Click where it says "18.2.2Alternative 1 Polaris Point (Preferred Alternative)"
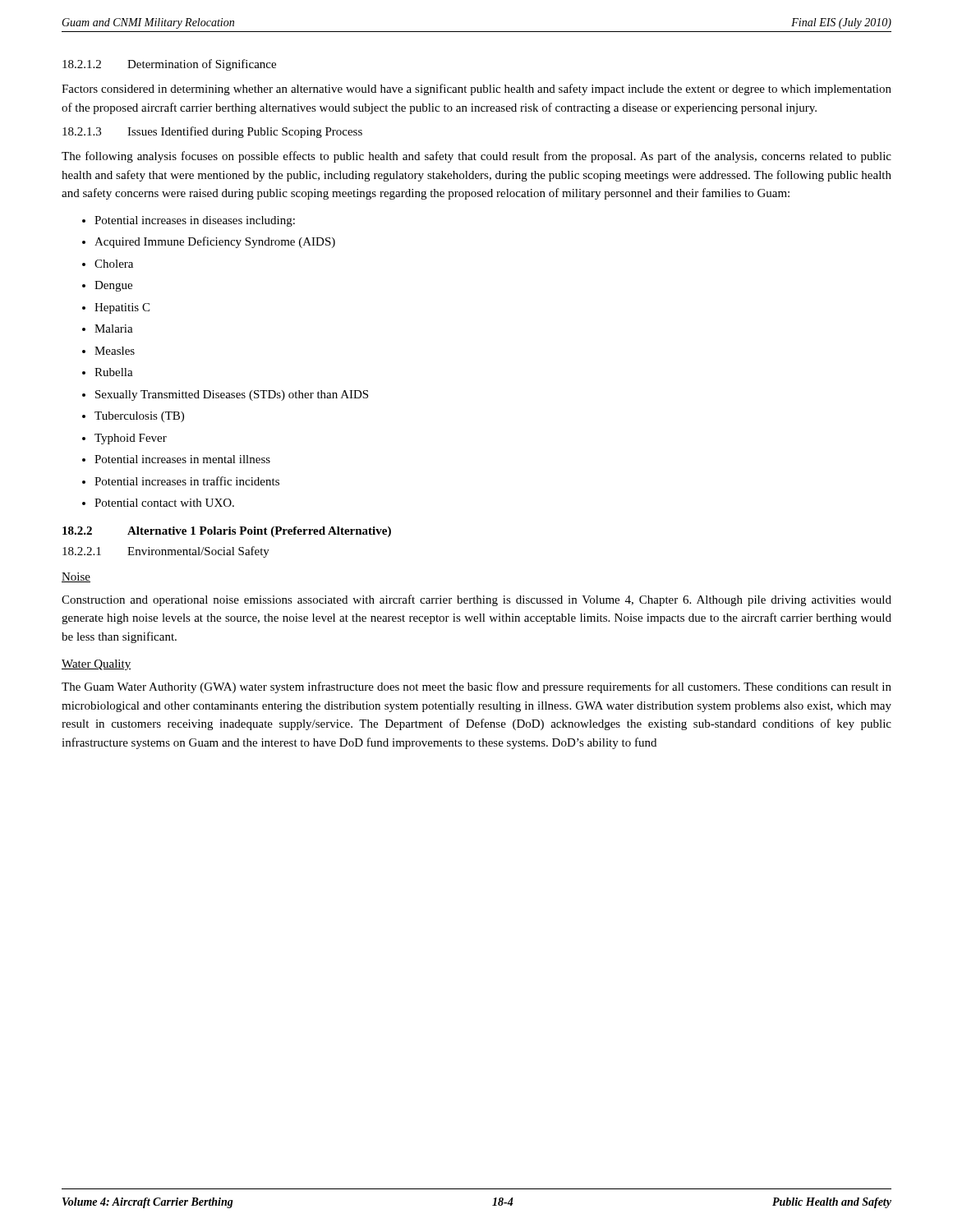The image size is (953, 1232). 227,531
